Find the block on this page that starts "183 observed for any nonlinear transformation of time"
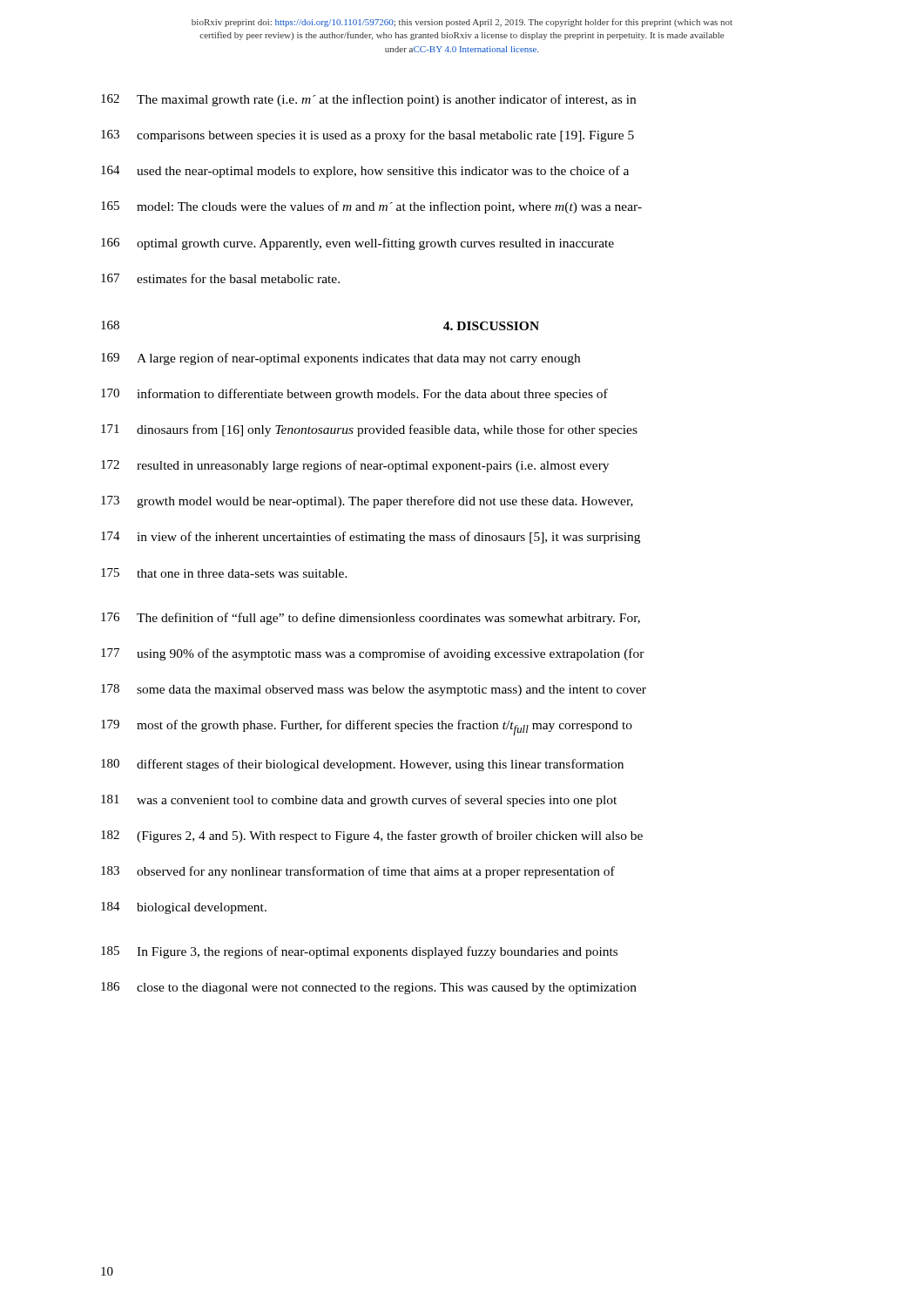Image resolution: width=924 pixels, height=1307 pixels. click(x=473, y=871)
